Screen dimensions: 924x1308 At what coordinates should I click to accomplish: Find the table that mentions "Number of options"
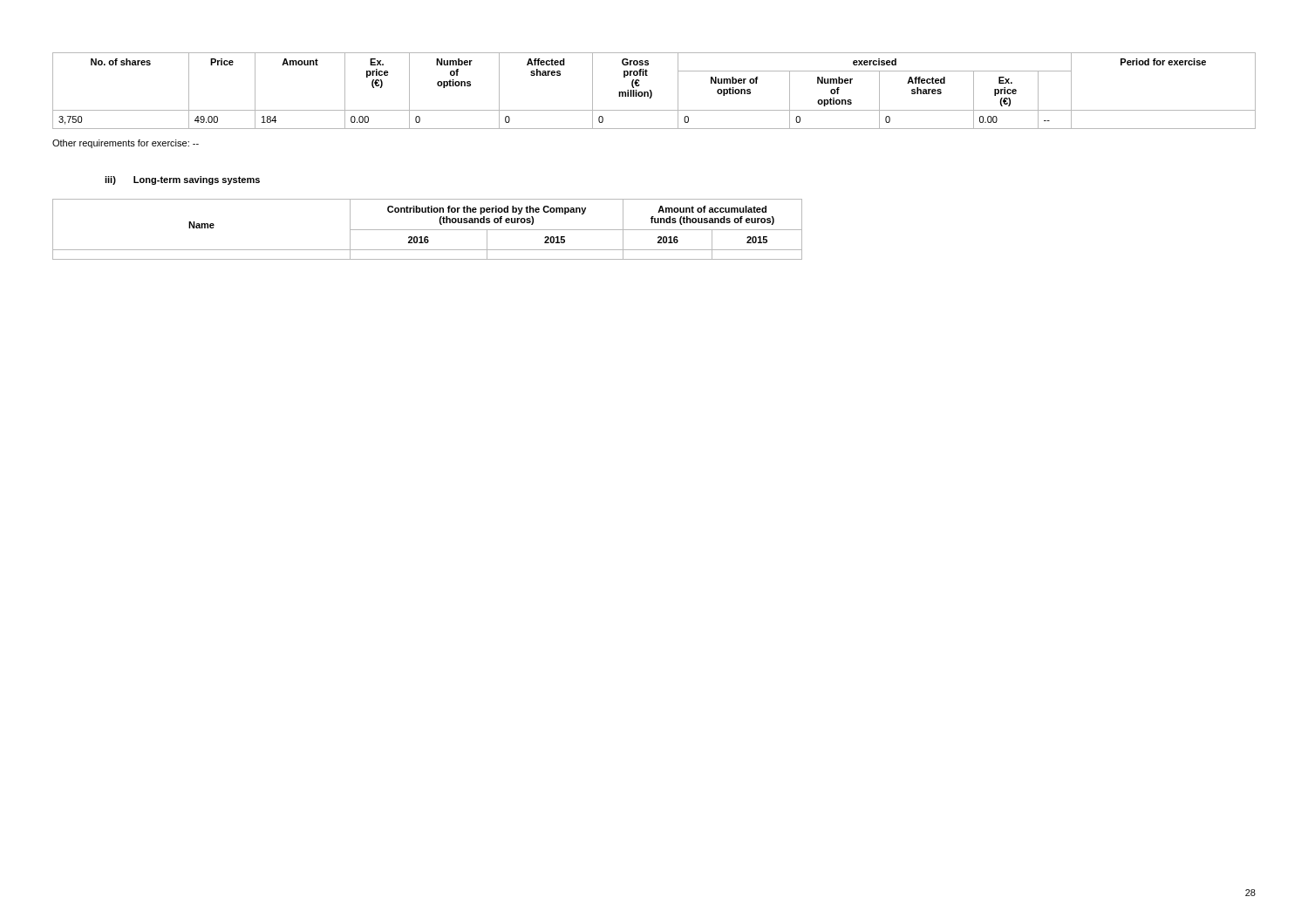coord(654,91)
